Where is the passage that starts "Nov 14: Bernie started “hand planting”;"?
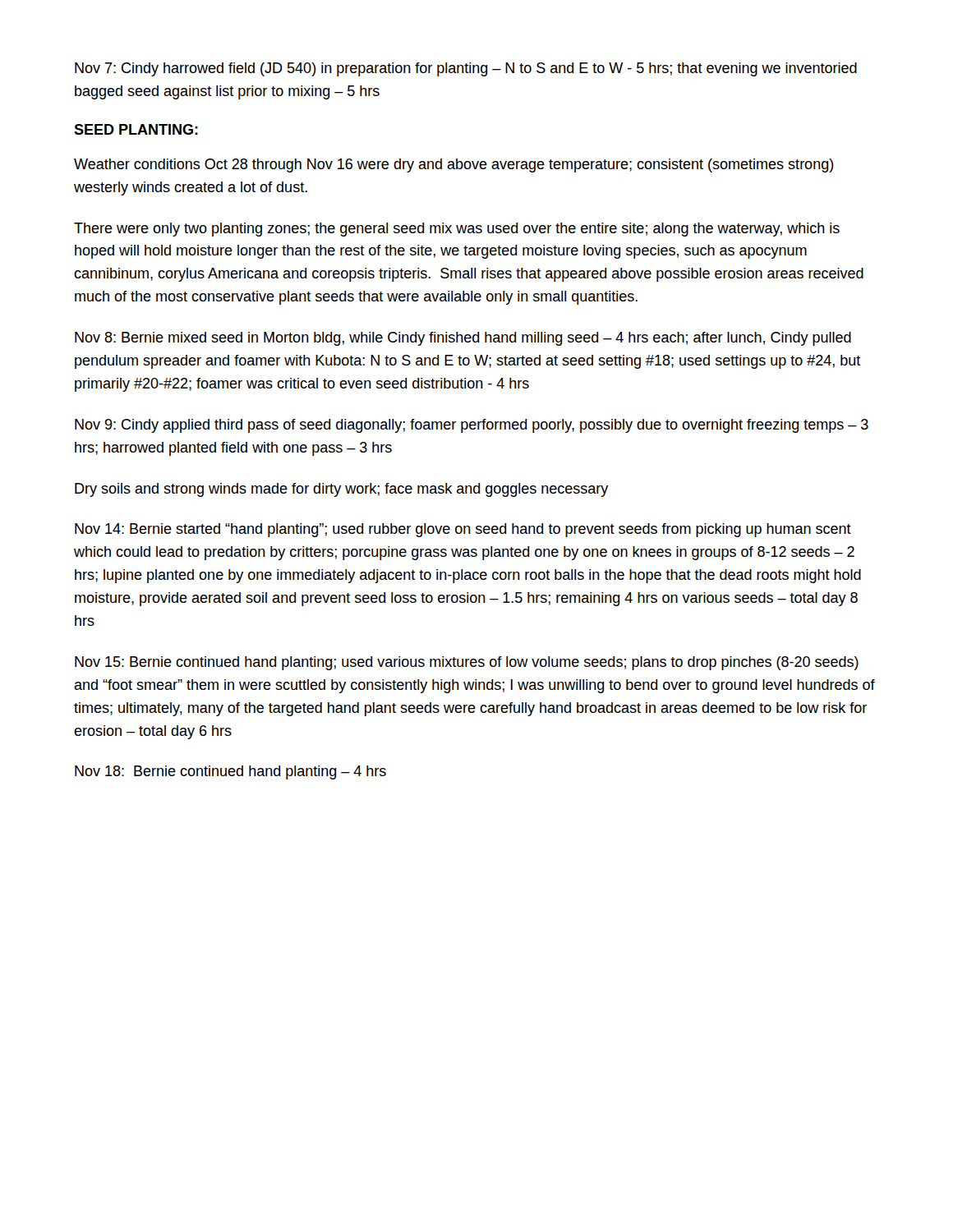Image resolution: width=953 pixels, height=1232 pixels. [468, 575]
